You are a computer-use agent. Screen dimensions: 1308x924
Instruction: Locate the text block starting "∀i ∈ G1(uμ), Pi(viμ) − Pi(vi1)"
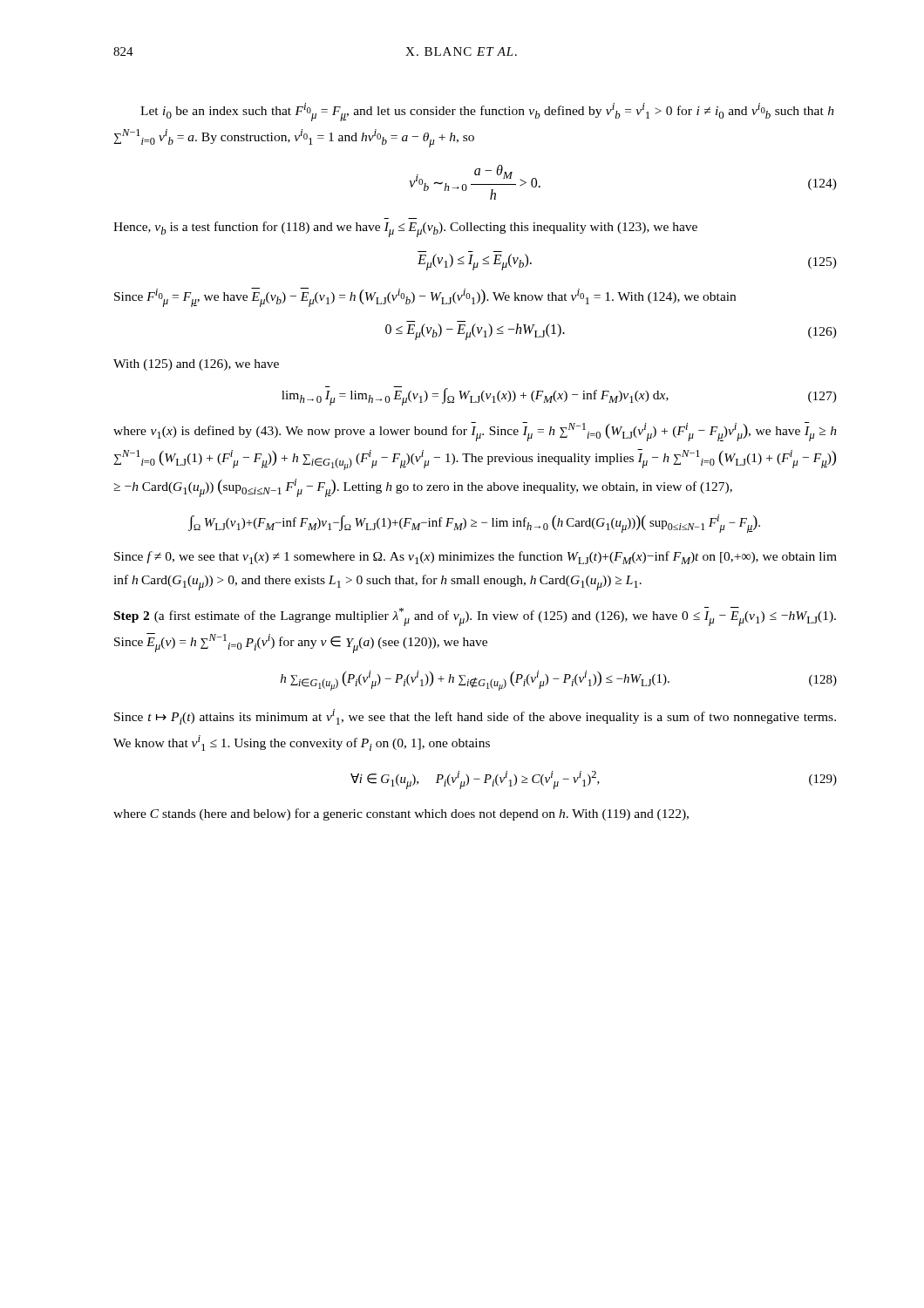(593, 780)
